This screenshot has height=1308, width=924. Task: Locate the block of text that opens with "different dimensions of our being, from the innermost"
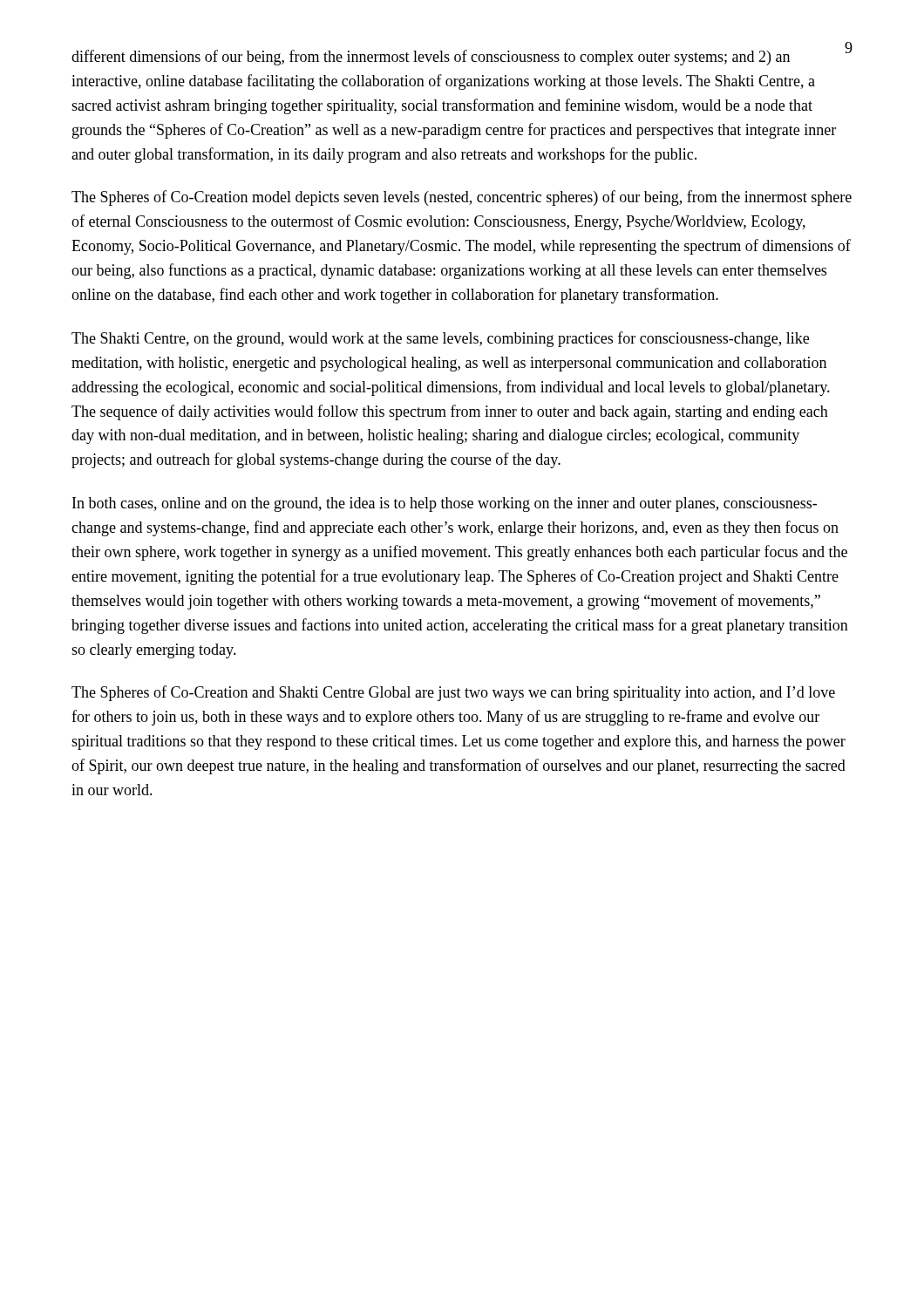(462, 106)
